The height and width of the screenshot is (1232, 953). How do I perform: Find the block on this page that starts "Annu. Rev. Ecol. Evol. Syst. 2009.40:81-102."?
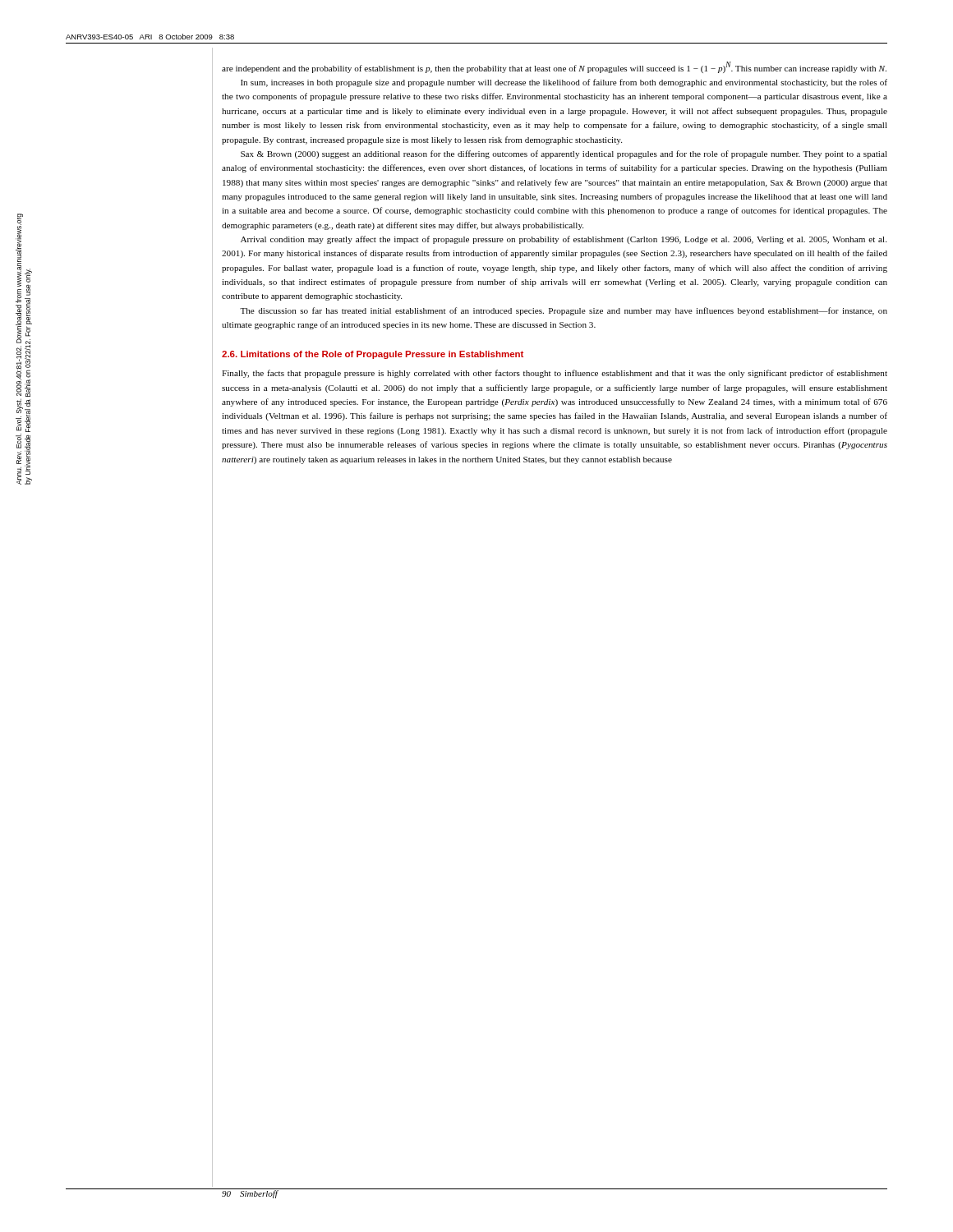tap(24, 349)
